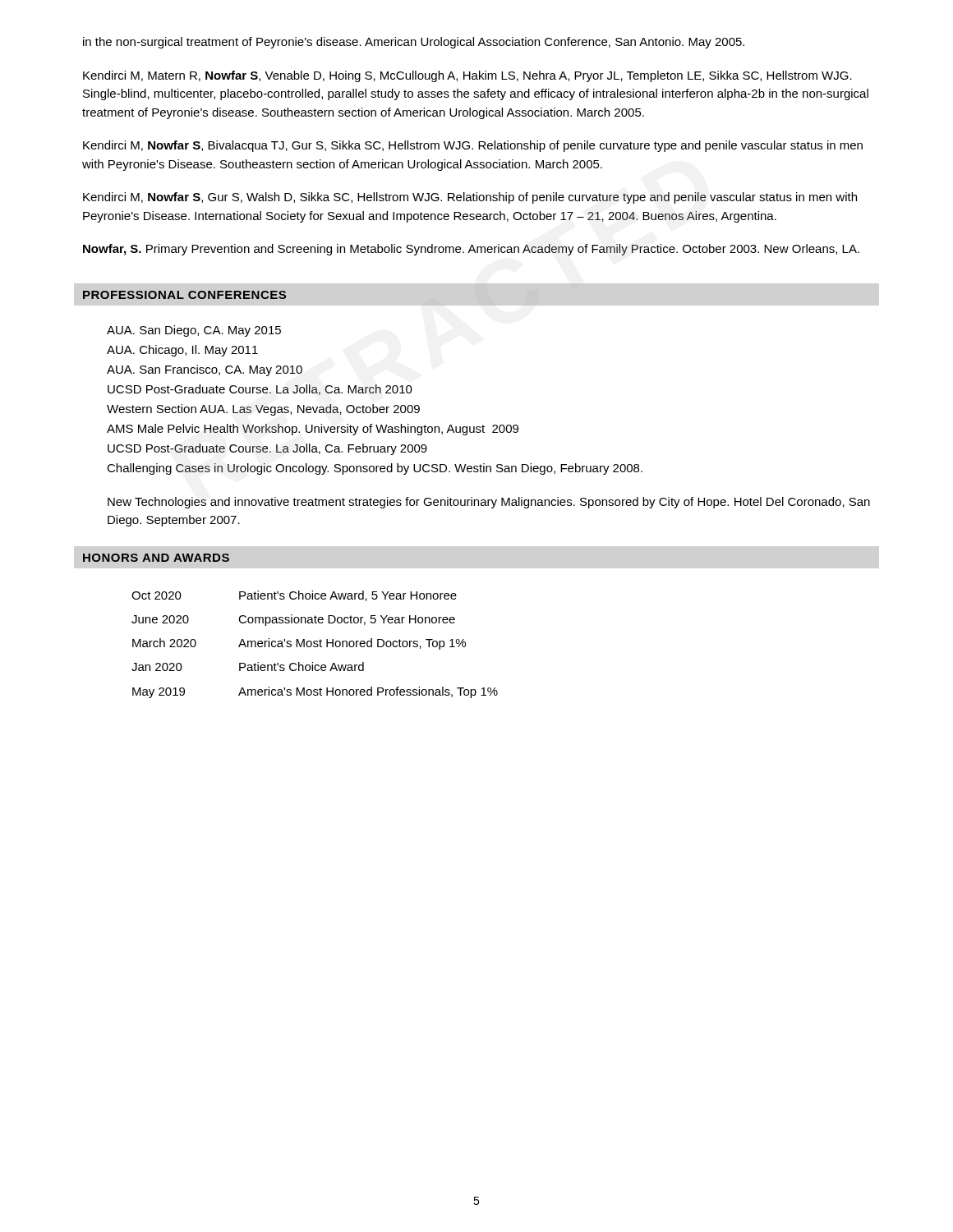Locate the element starting "Nowfar, S. Primary Prevention and"
Viewport: 953px width, 1232px height.
pos(471,248)
